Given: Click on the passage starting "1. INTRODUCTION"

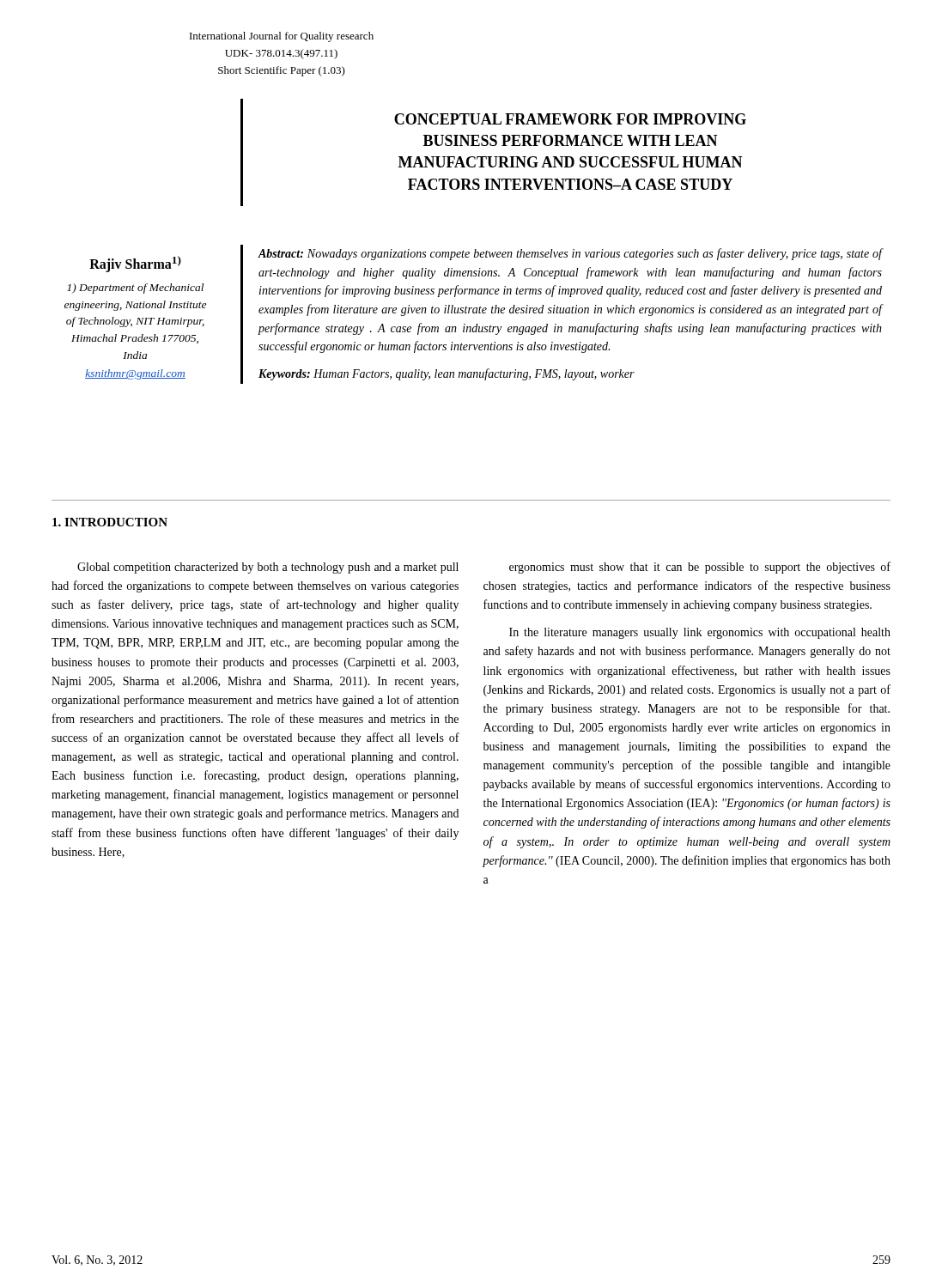Looking at the screenshot, I should (110, 522).
